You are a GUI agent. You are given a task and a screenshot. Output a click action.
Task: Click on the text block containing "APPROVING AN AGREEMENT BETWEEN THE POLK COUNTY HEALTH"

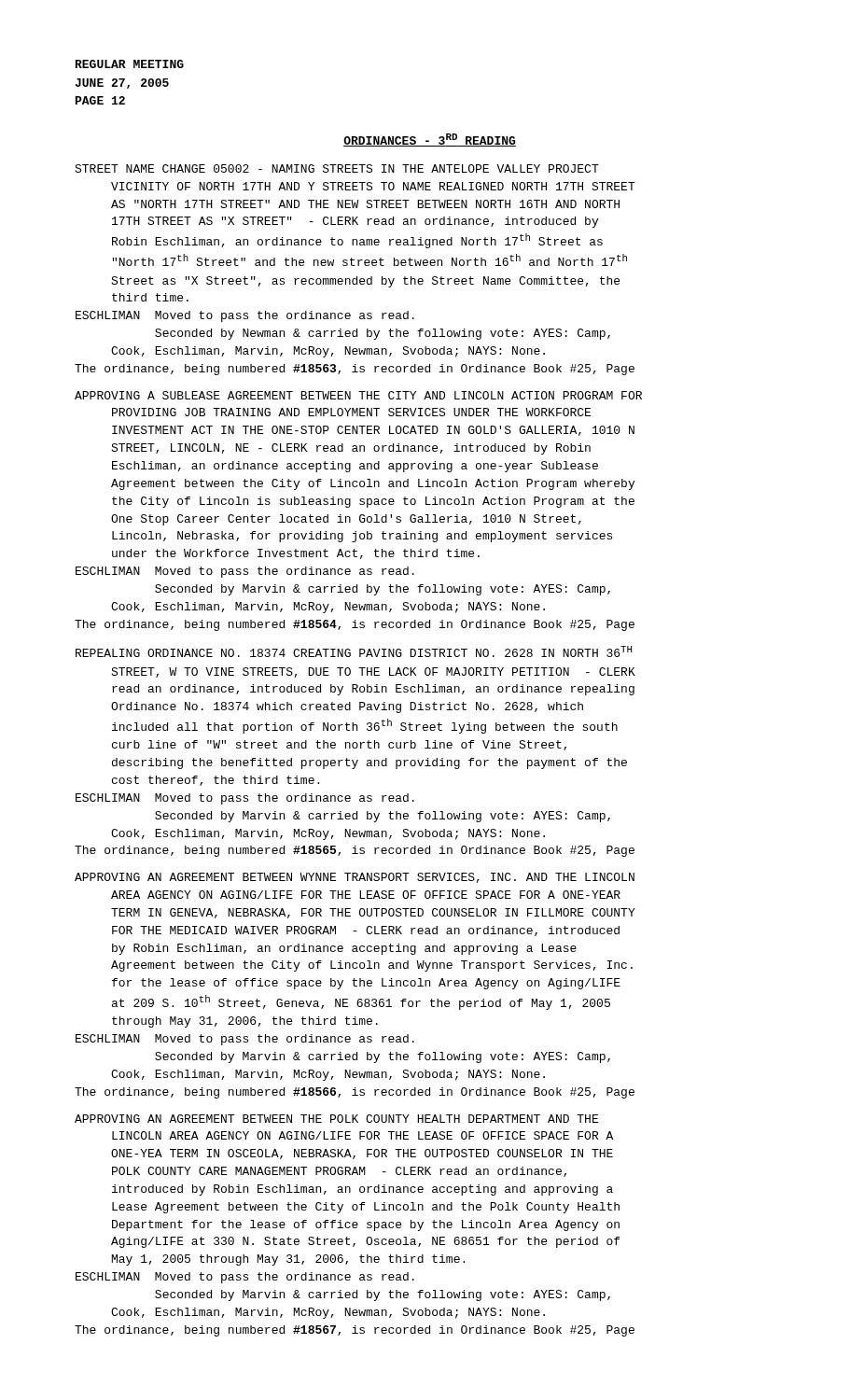(x=430, y=1225)
